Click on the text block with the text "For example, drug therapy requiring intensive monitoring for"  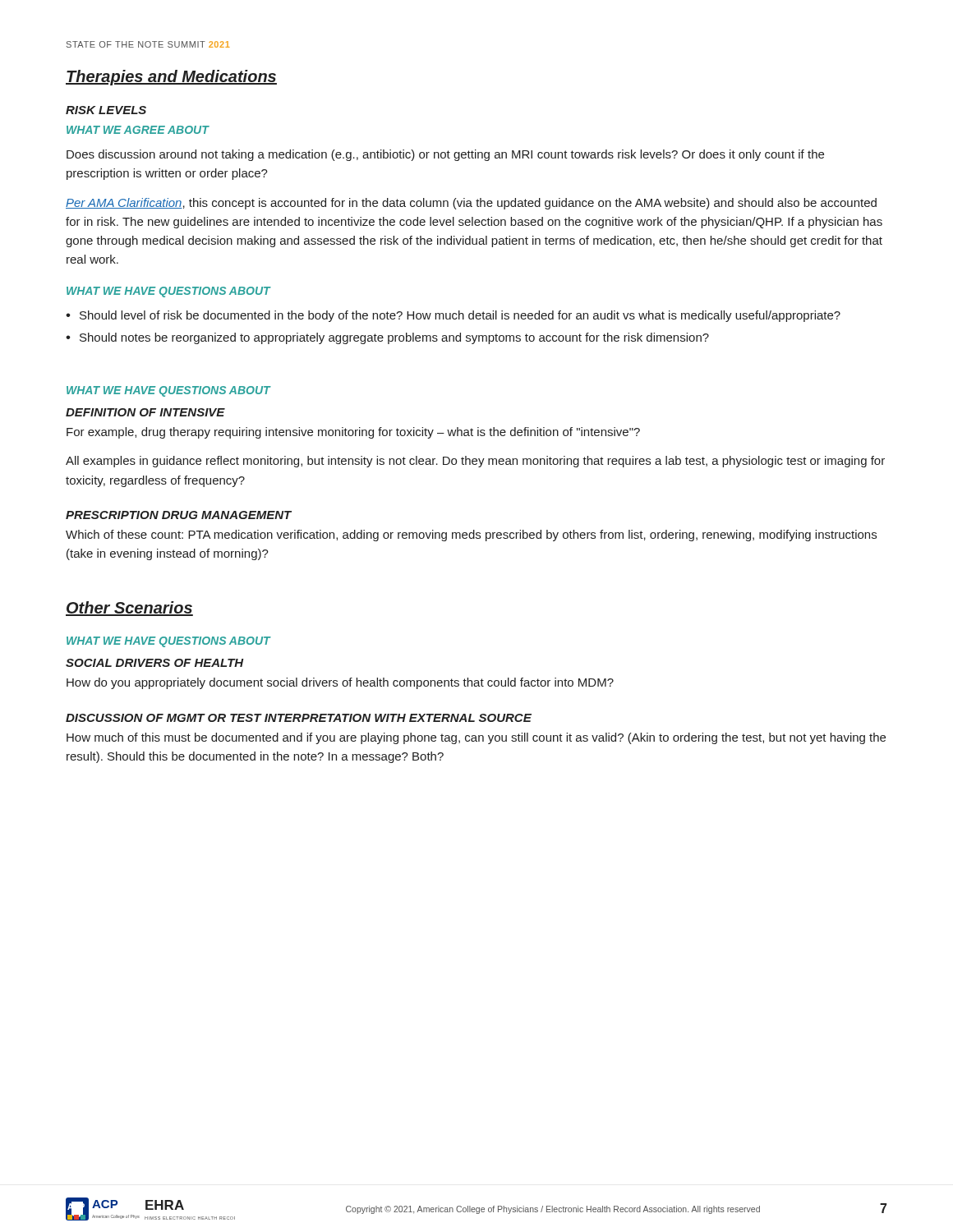point(353,432)
